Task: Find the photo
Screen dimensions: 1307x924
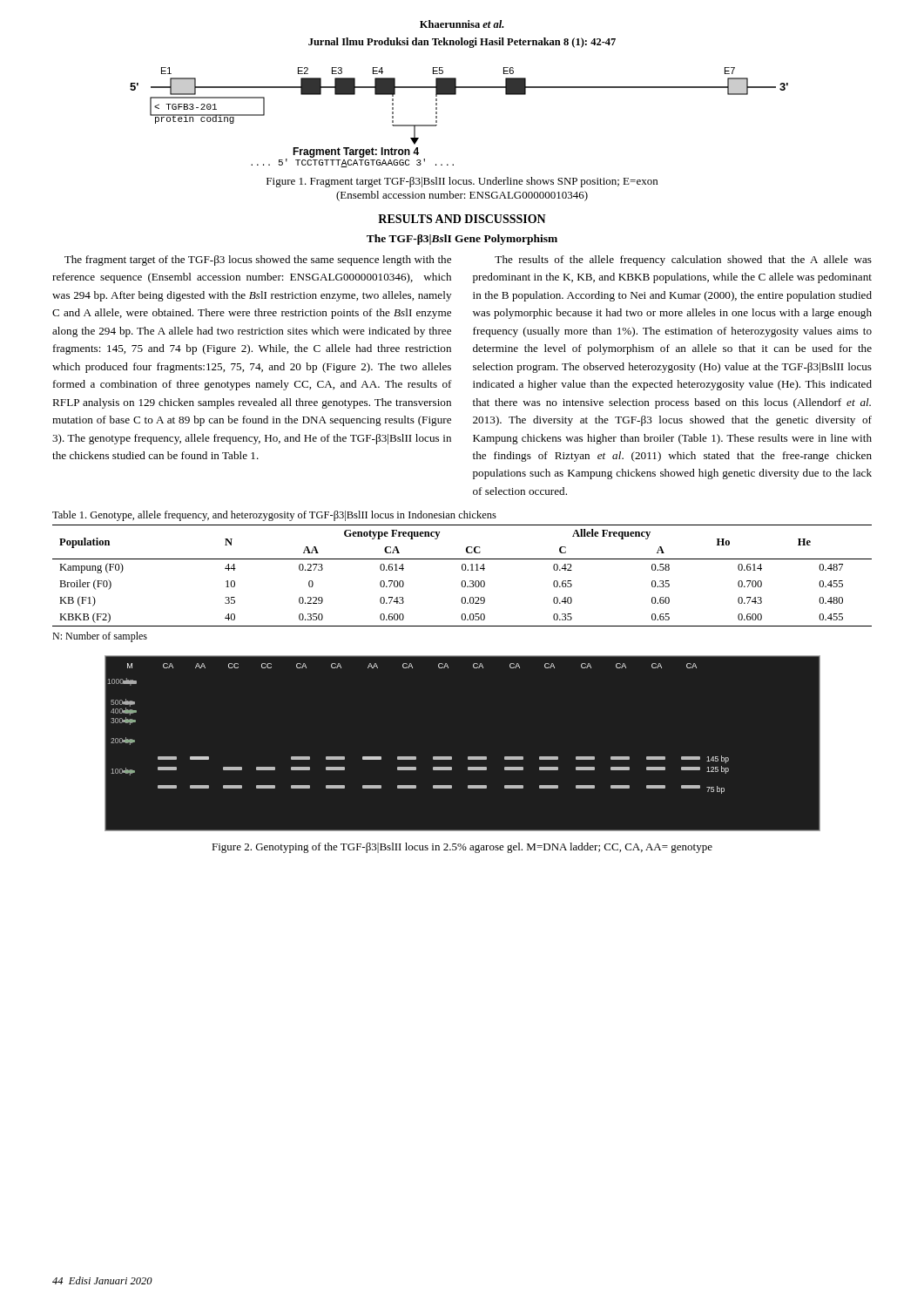Action: 462,745
